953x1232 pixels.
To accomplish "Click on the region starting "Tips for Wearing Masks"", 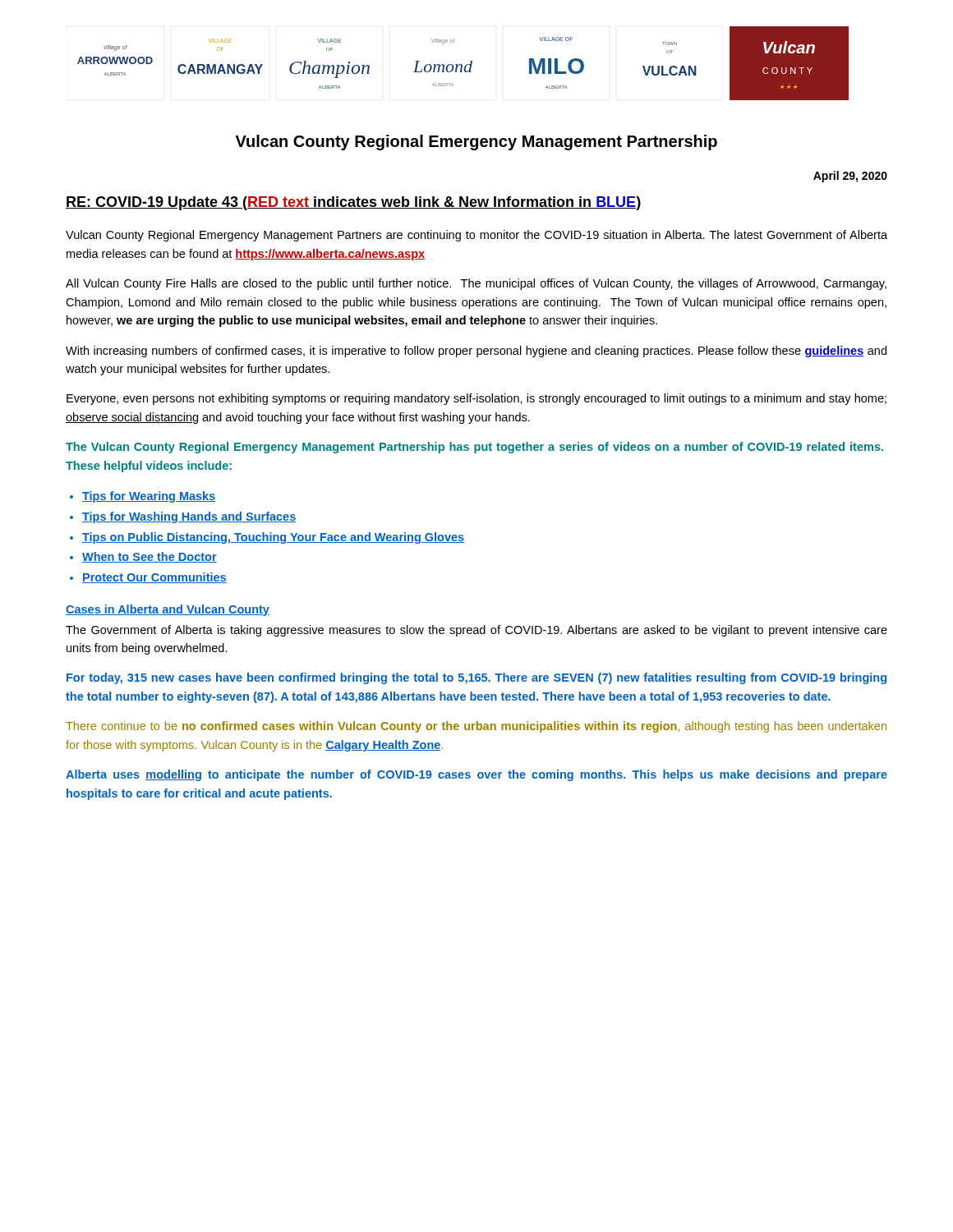I will click(x=149, y=496).
